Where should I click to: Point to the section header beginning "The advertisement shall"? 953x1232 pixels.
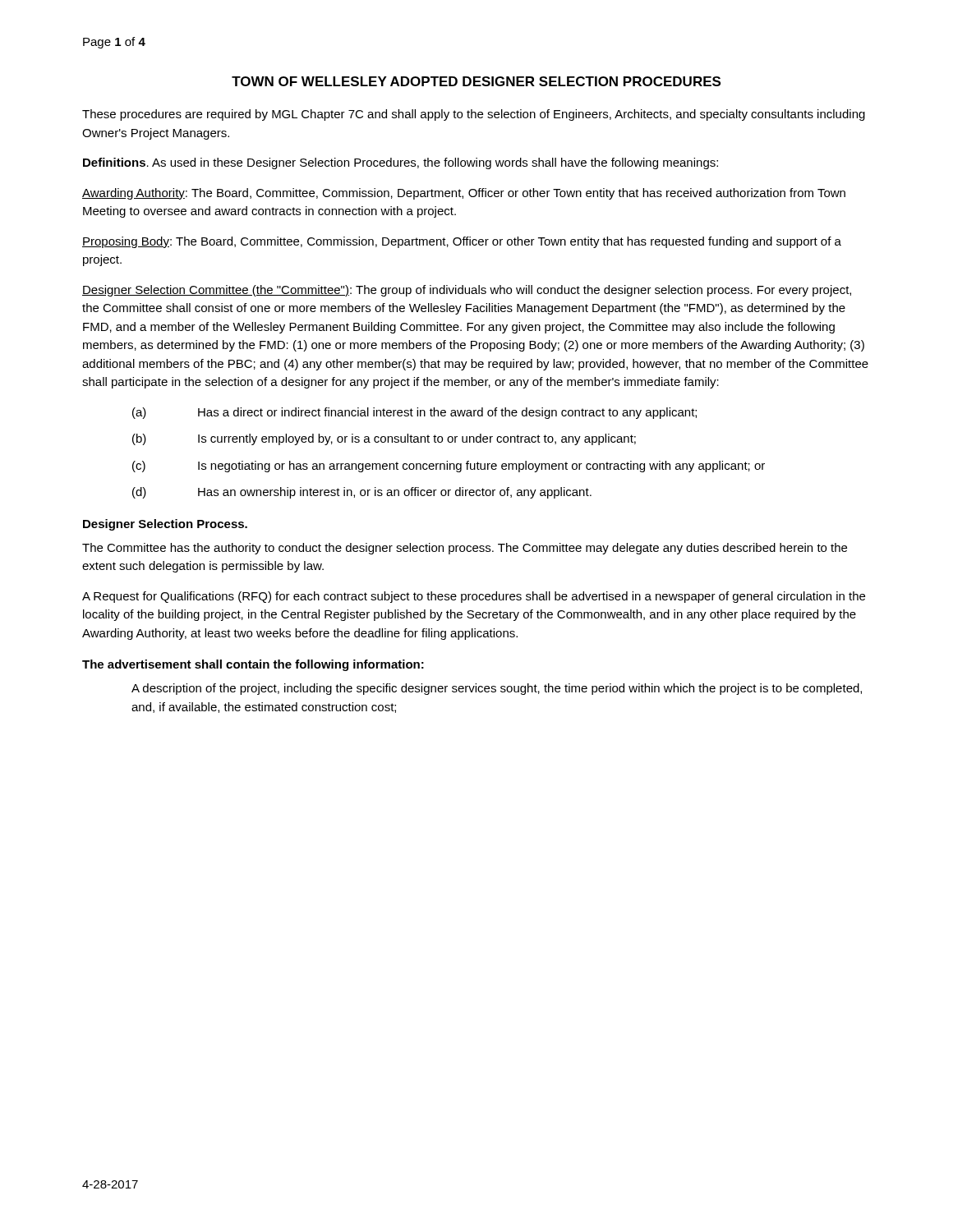tap(253, 664)
